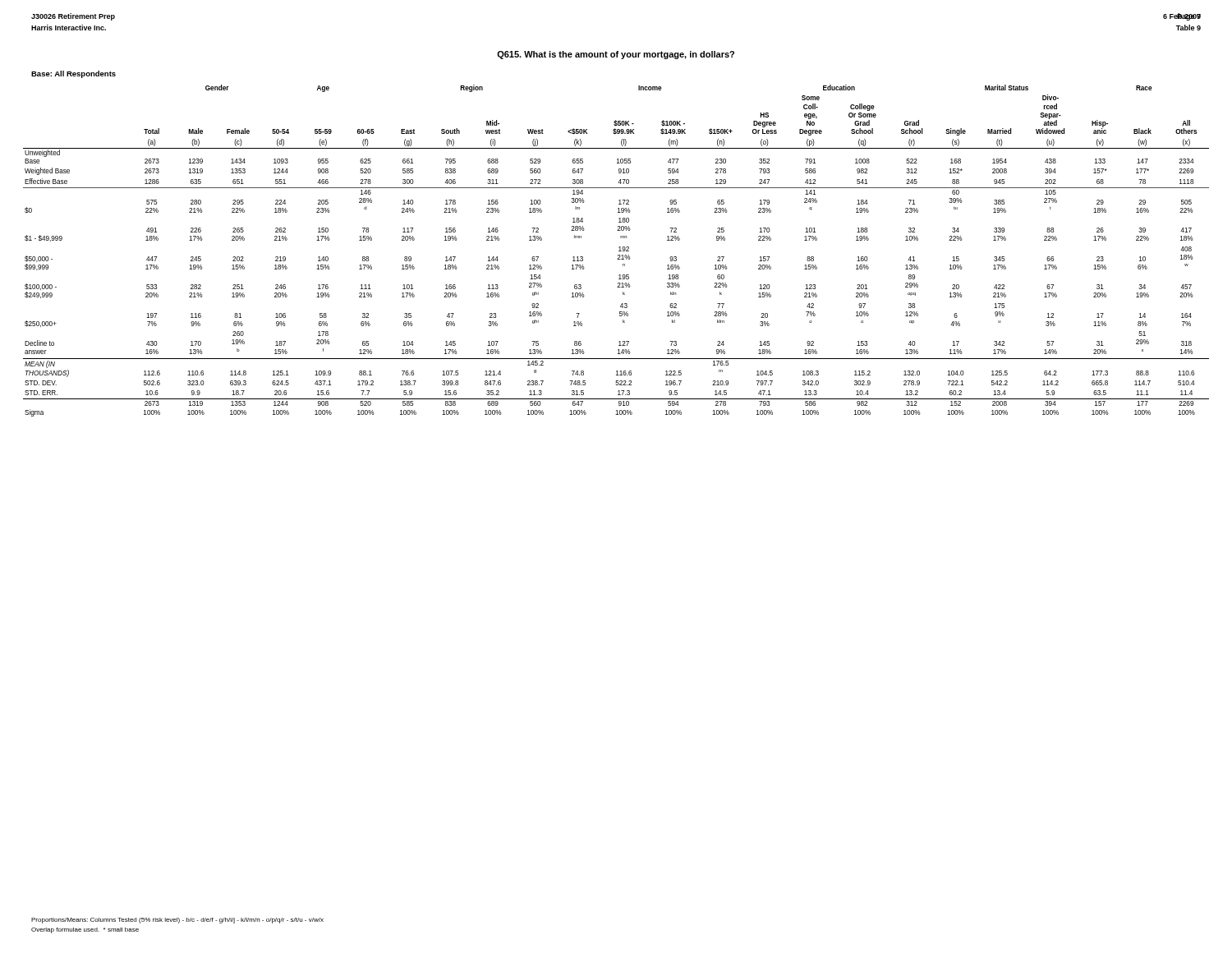Click the section header
This screenshot has width=1232, height=953.
616,54
